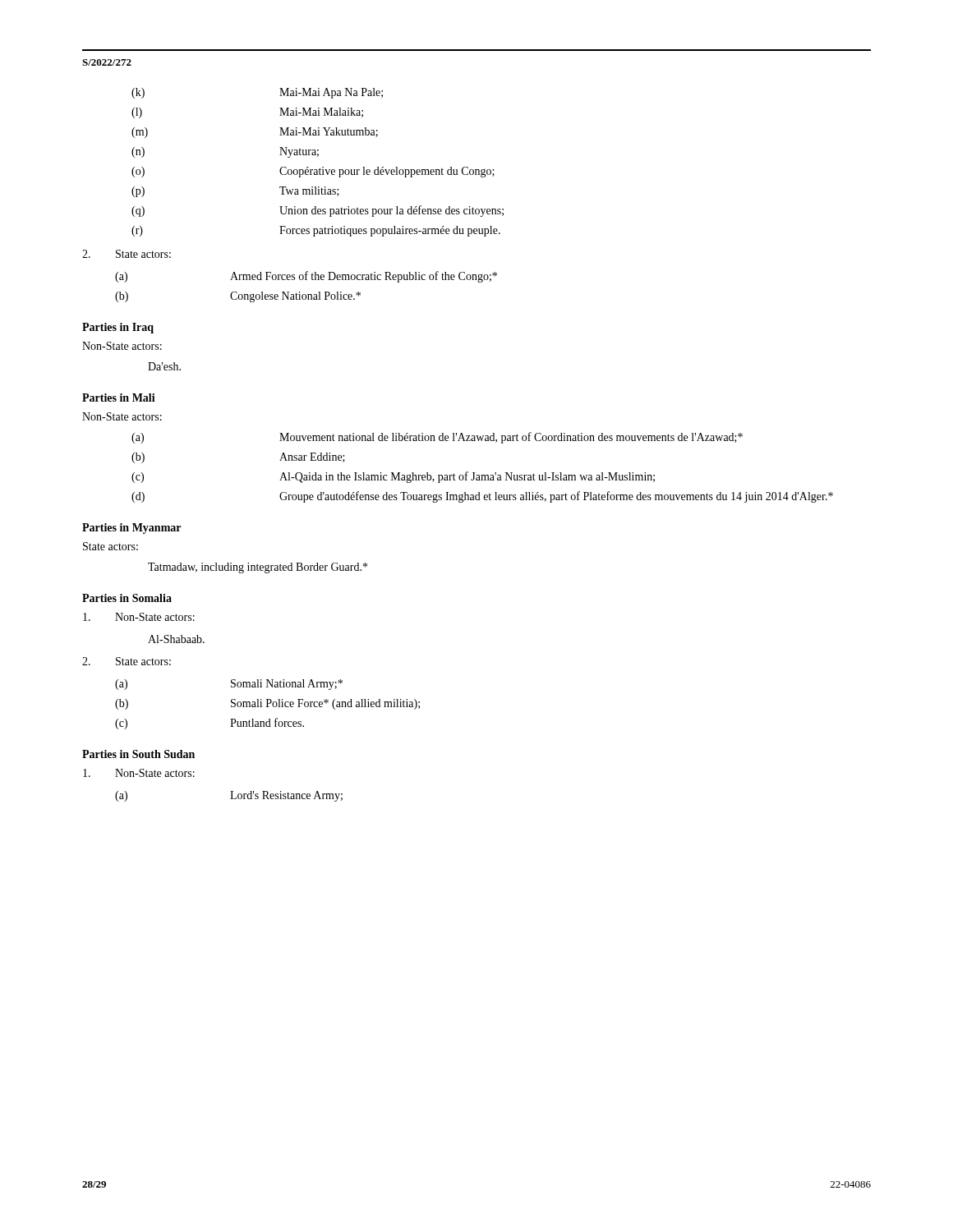Locate the text "Parties in Myanmar"
Viewport: 953px width, 1232px height.
pyautogui.click(x=132, y=528)
